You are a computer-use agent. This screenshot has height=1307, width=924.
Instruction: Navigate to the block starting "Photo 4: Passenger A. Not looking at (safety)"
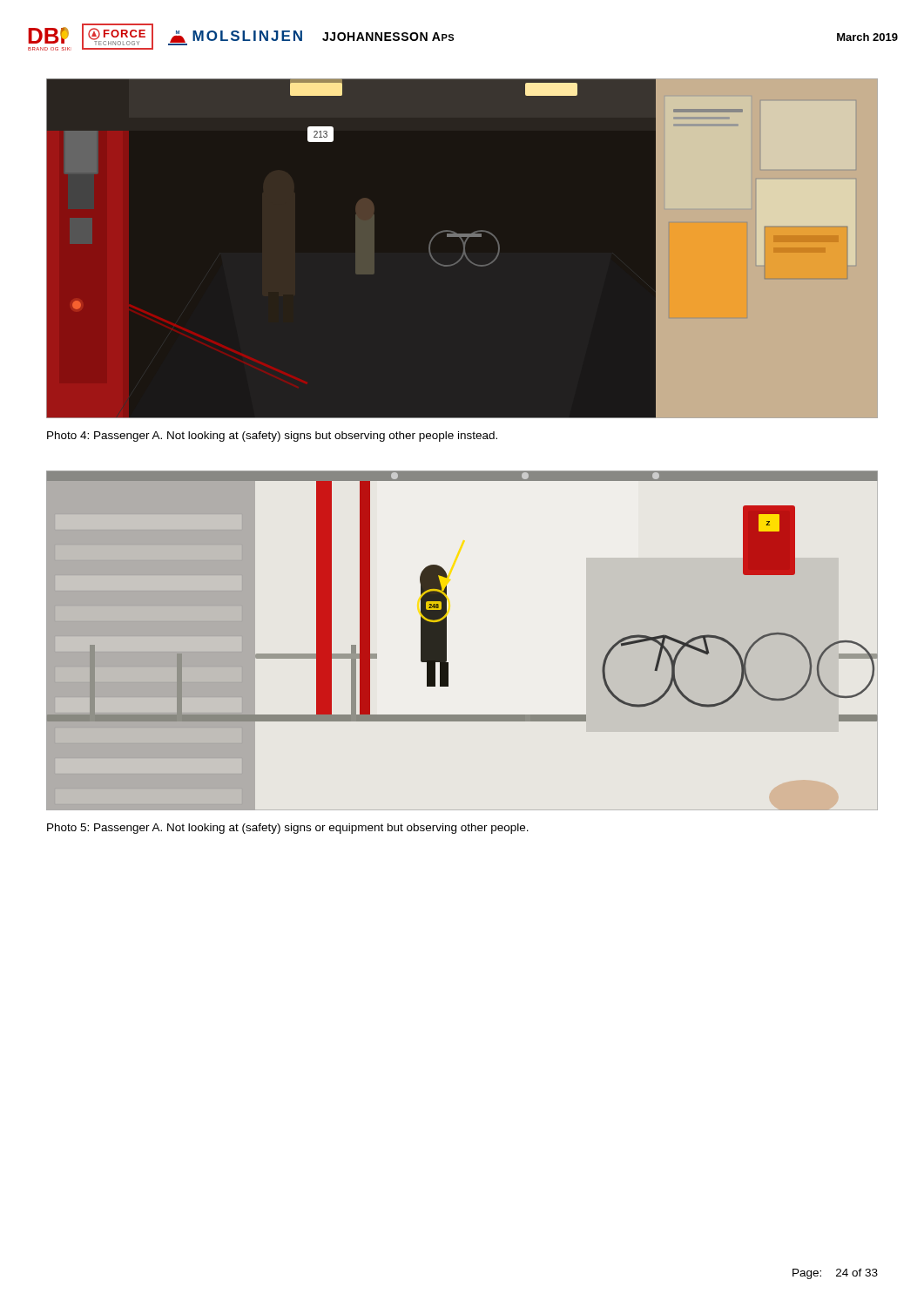click(272, 435)
